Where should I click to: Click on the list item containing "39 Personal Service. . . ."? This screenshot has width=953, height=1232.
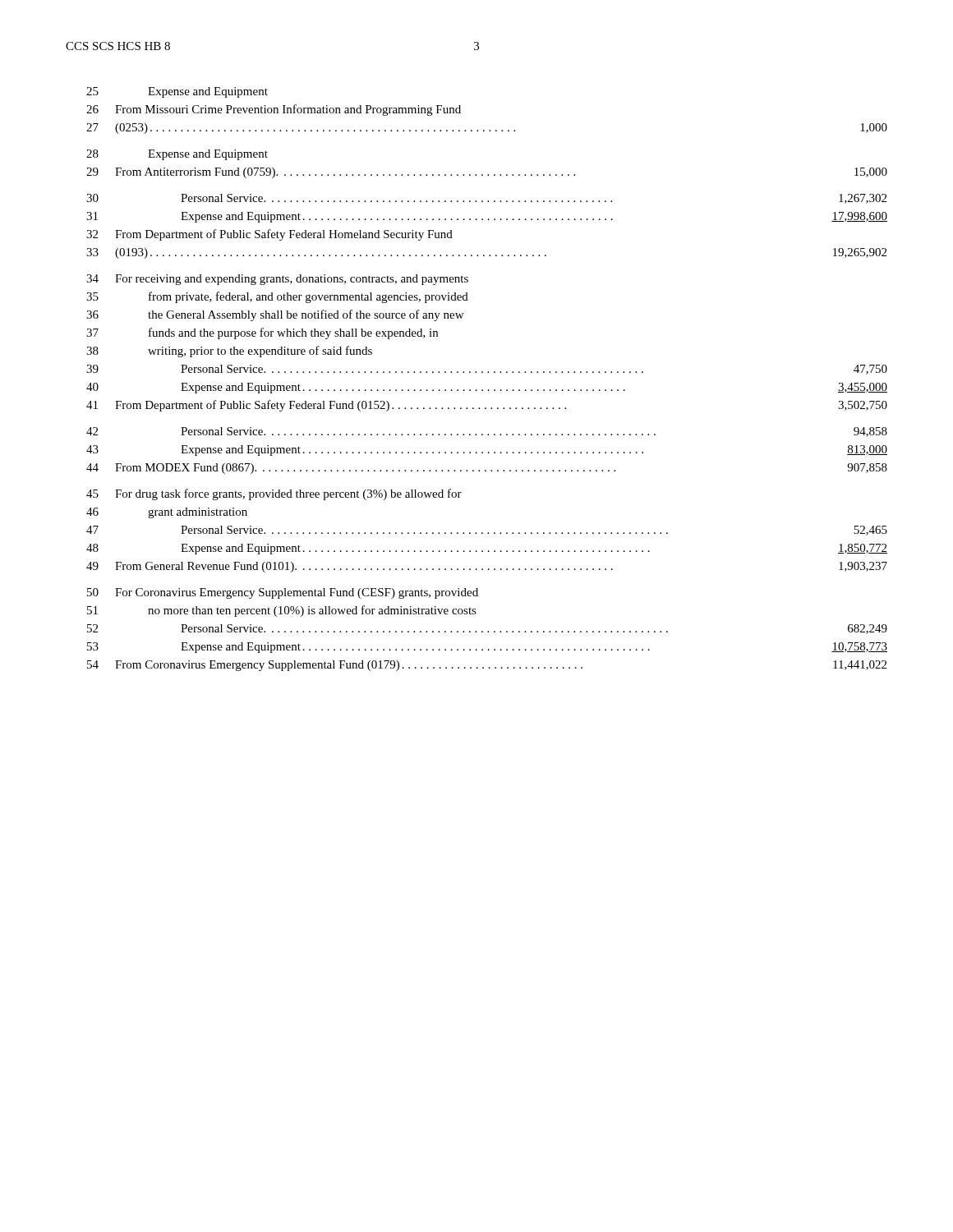[x=476, y=369]
